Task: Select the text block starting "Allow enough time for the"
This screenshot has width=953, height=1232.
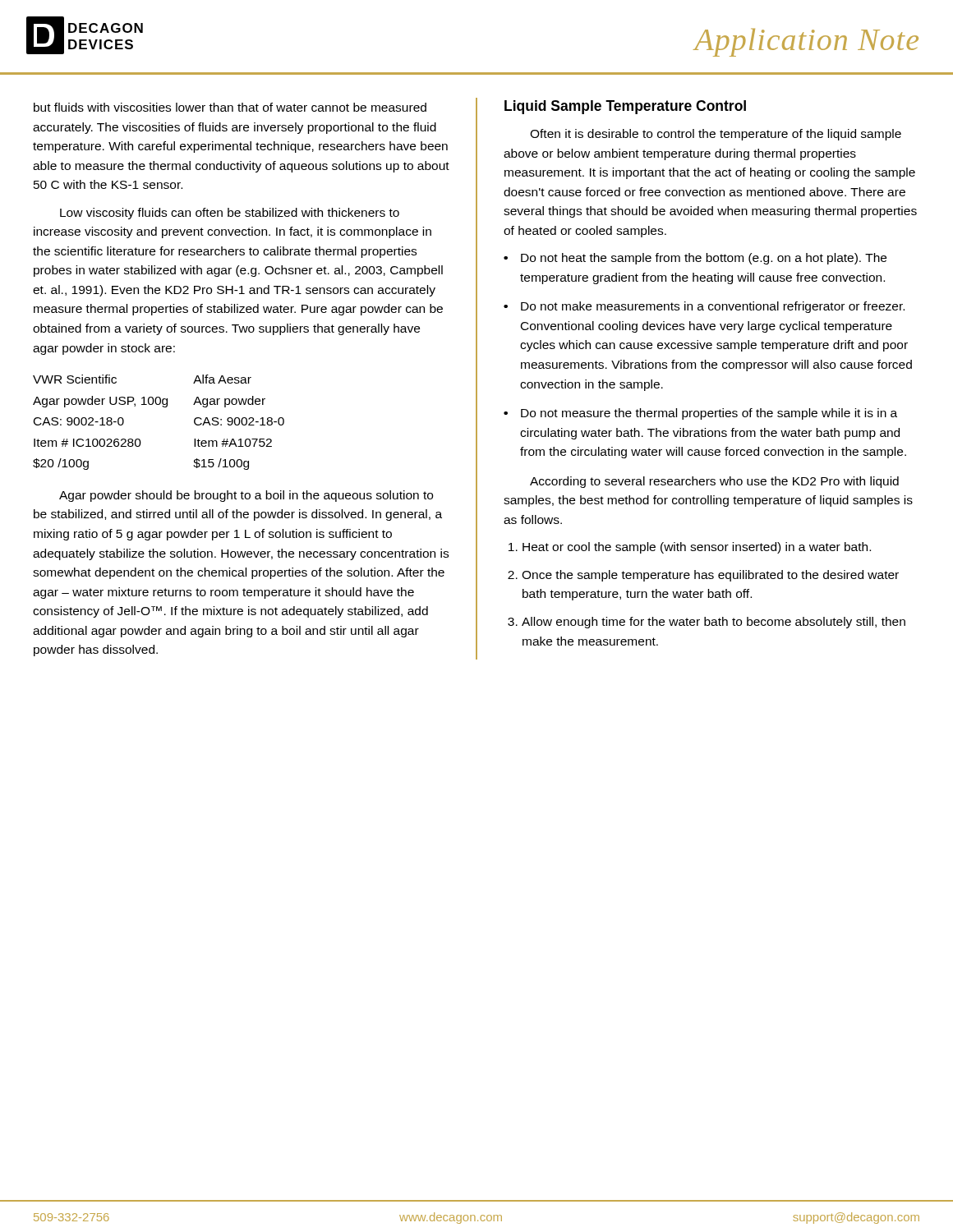Action: (x=714, y=631)
